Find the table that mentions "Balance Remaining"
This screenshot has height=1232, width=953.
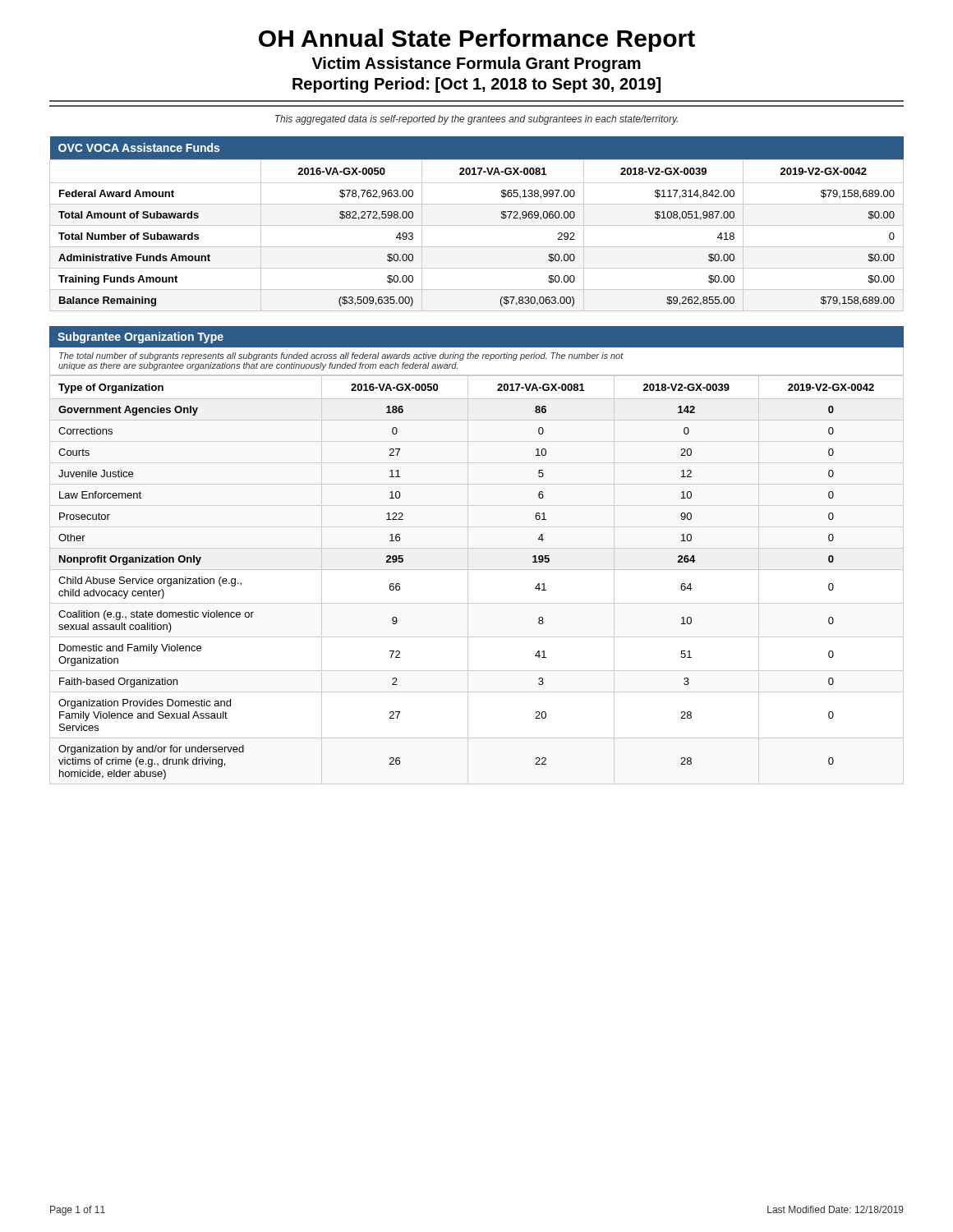tap(476, 224)
